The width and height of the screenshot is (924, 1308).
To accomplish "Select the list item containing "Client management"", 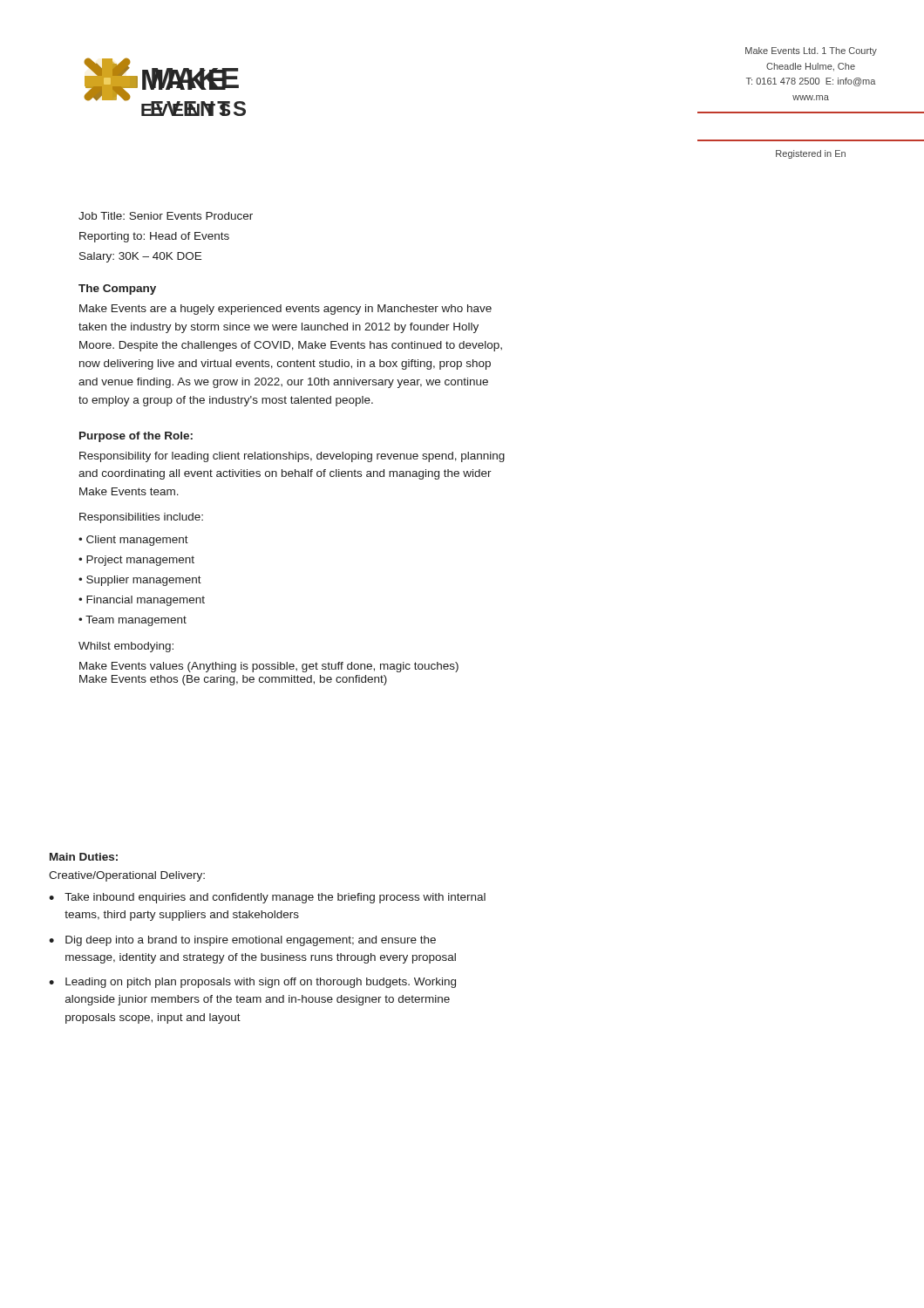I will pos(137,540).
